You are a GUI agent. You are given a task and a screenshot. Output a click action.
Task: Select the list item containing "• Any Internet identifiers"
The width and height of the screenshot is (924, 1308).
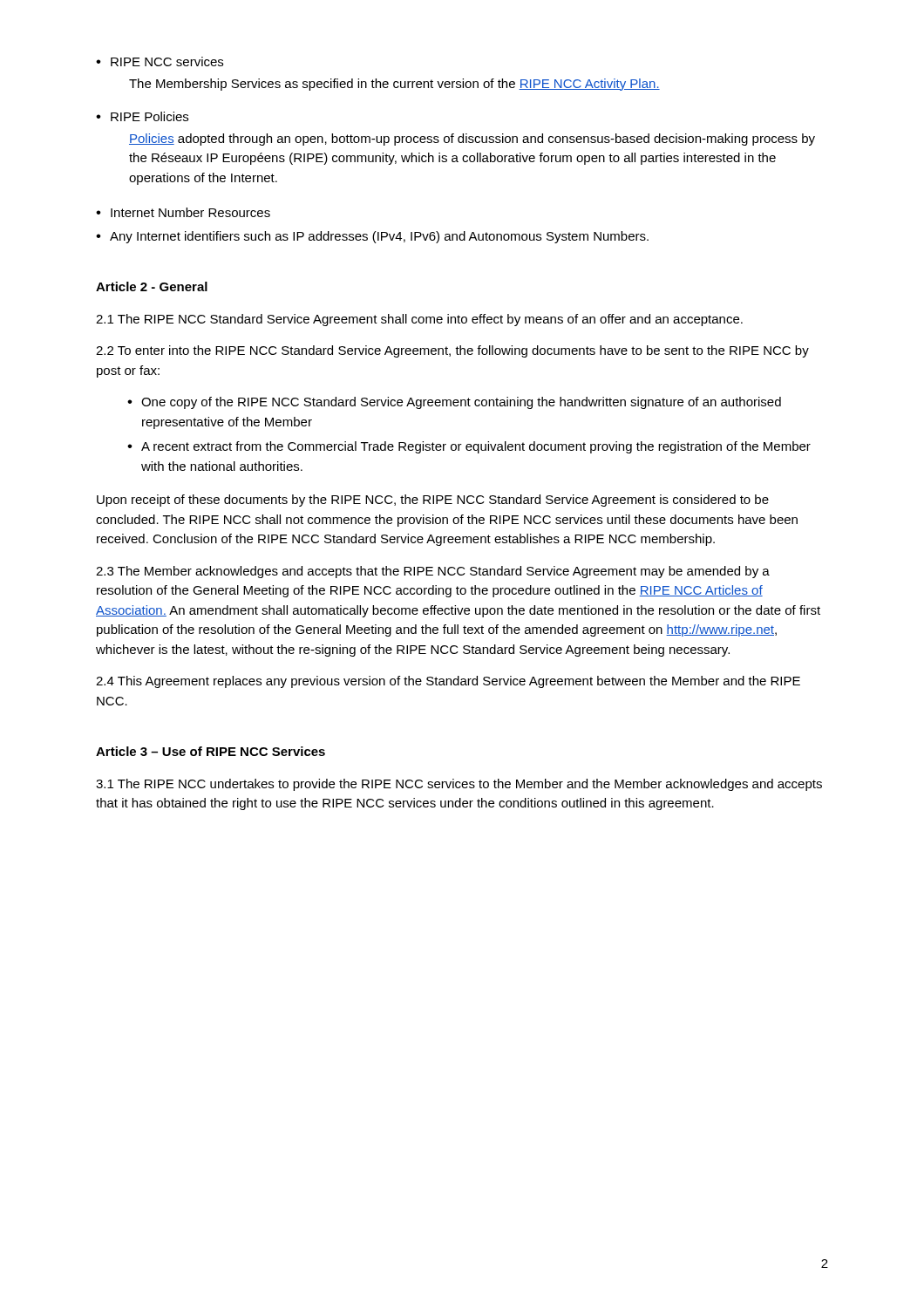373,236
